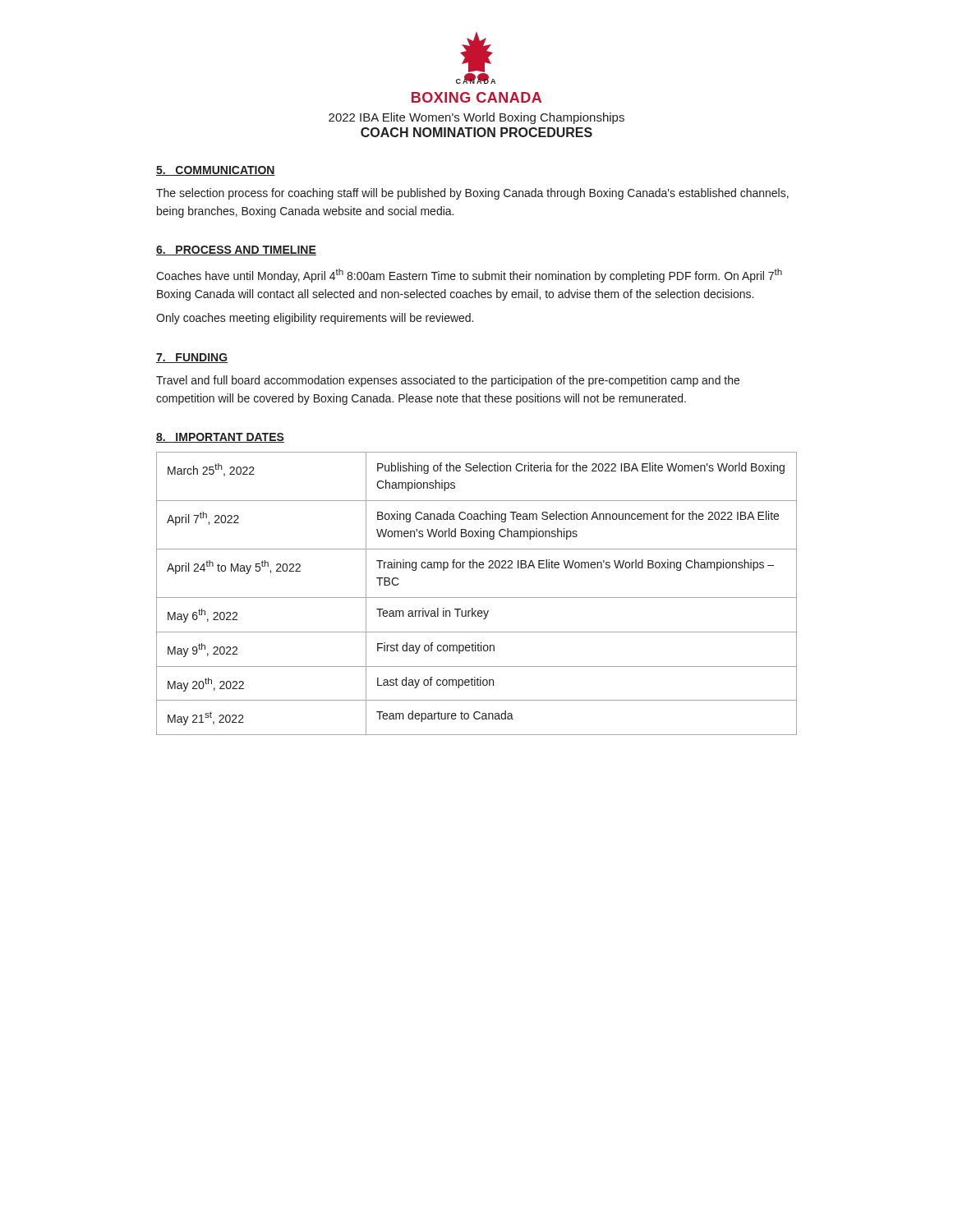Locate the logo
This screenshot has height=1232, width=953.
click(x=476, y=55)
